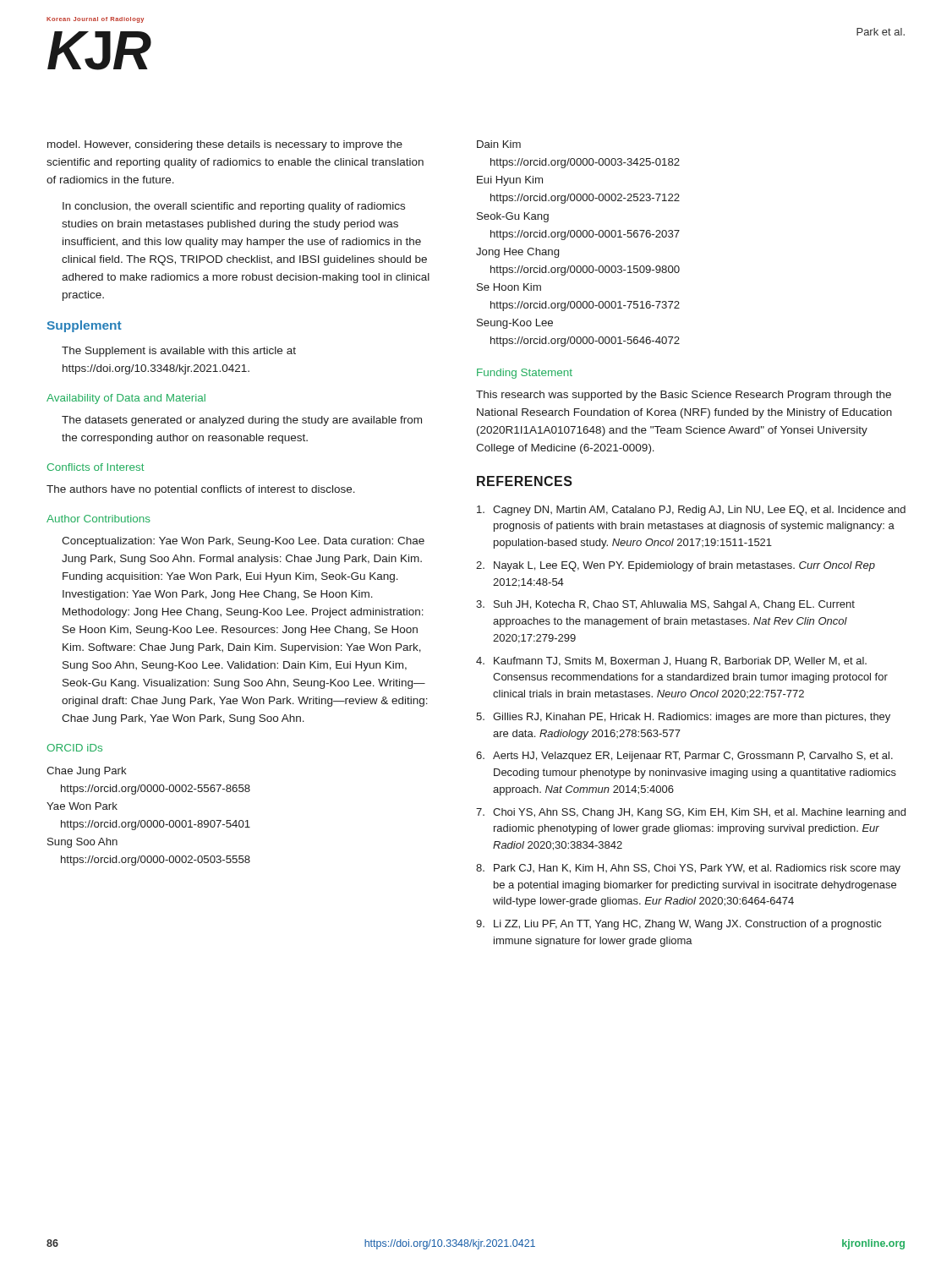Image resolution: width=952 pixels, height=1268 pixels.
Task: Point to the block starting "6. Aerts HJ, Velazquez ER, Leijenaar RT, Parmar"
Action: [692, 773]
